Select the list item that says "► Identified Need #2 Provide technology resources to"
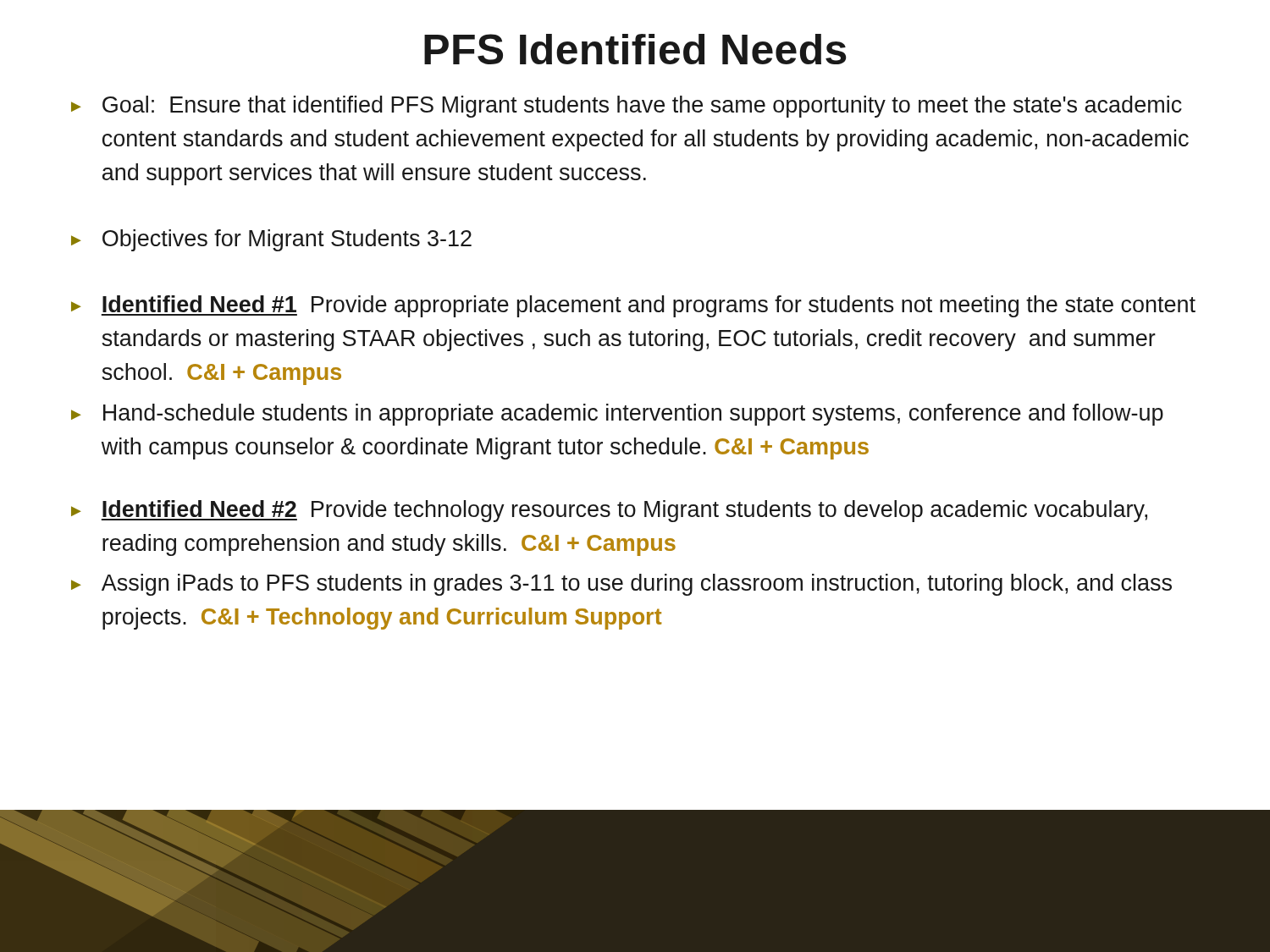 tap(635, 527)
